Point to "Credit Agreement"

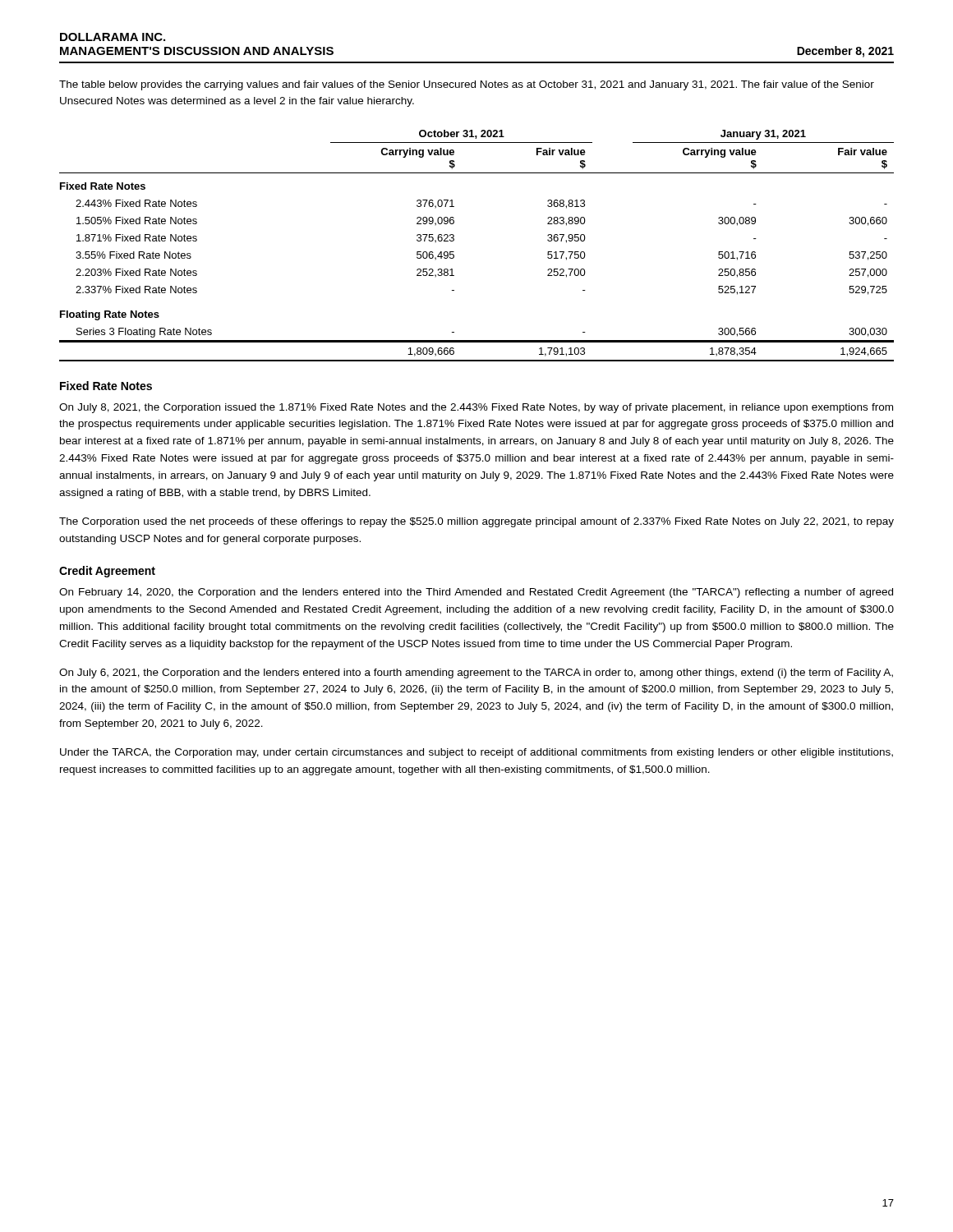pyautogui.click(x=107, y=571)
